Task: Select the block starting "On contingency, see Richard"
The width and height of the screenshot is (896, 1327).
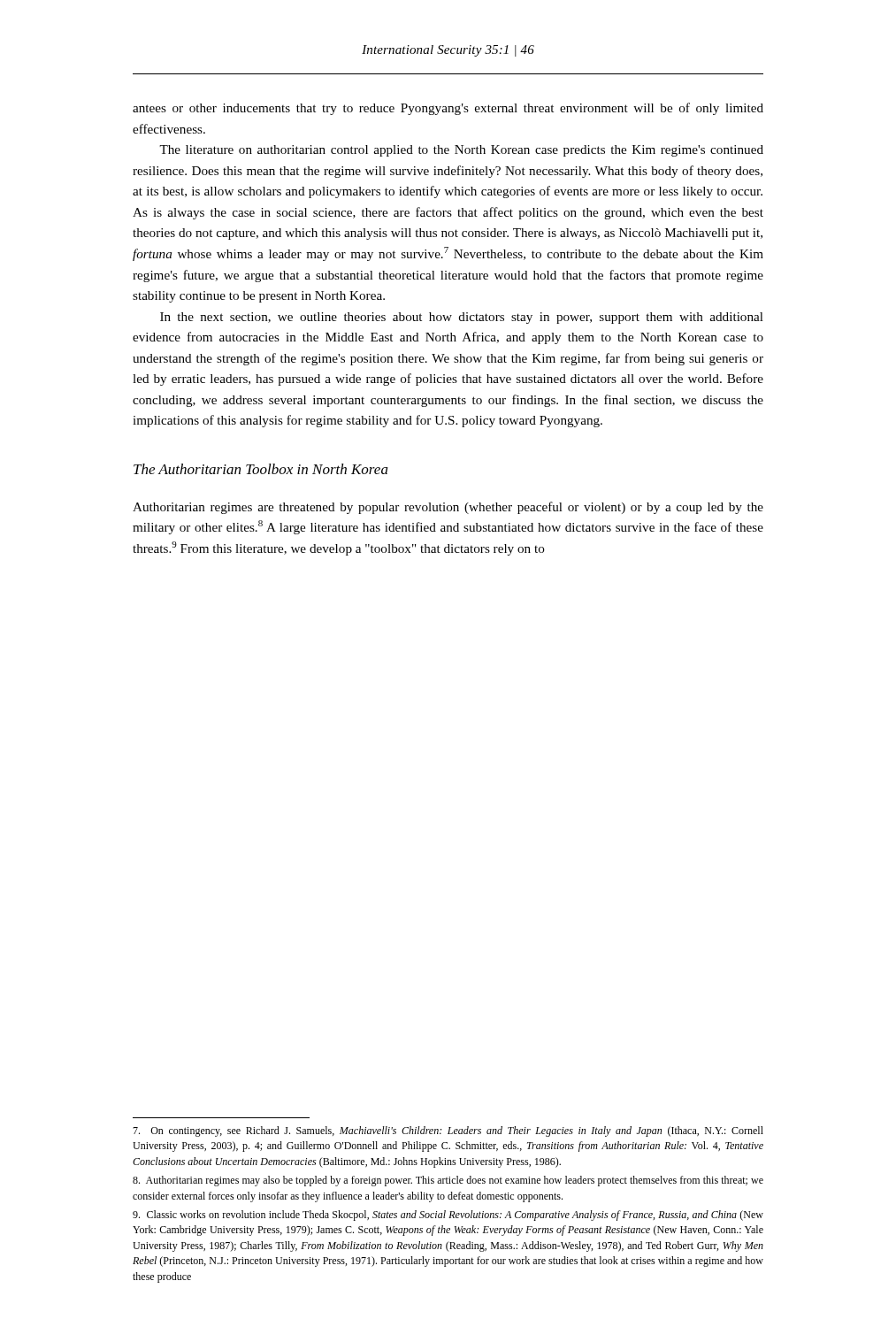Action: [x=448, y=1201]
